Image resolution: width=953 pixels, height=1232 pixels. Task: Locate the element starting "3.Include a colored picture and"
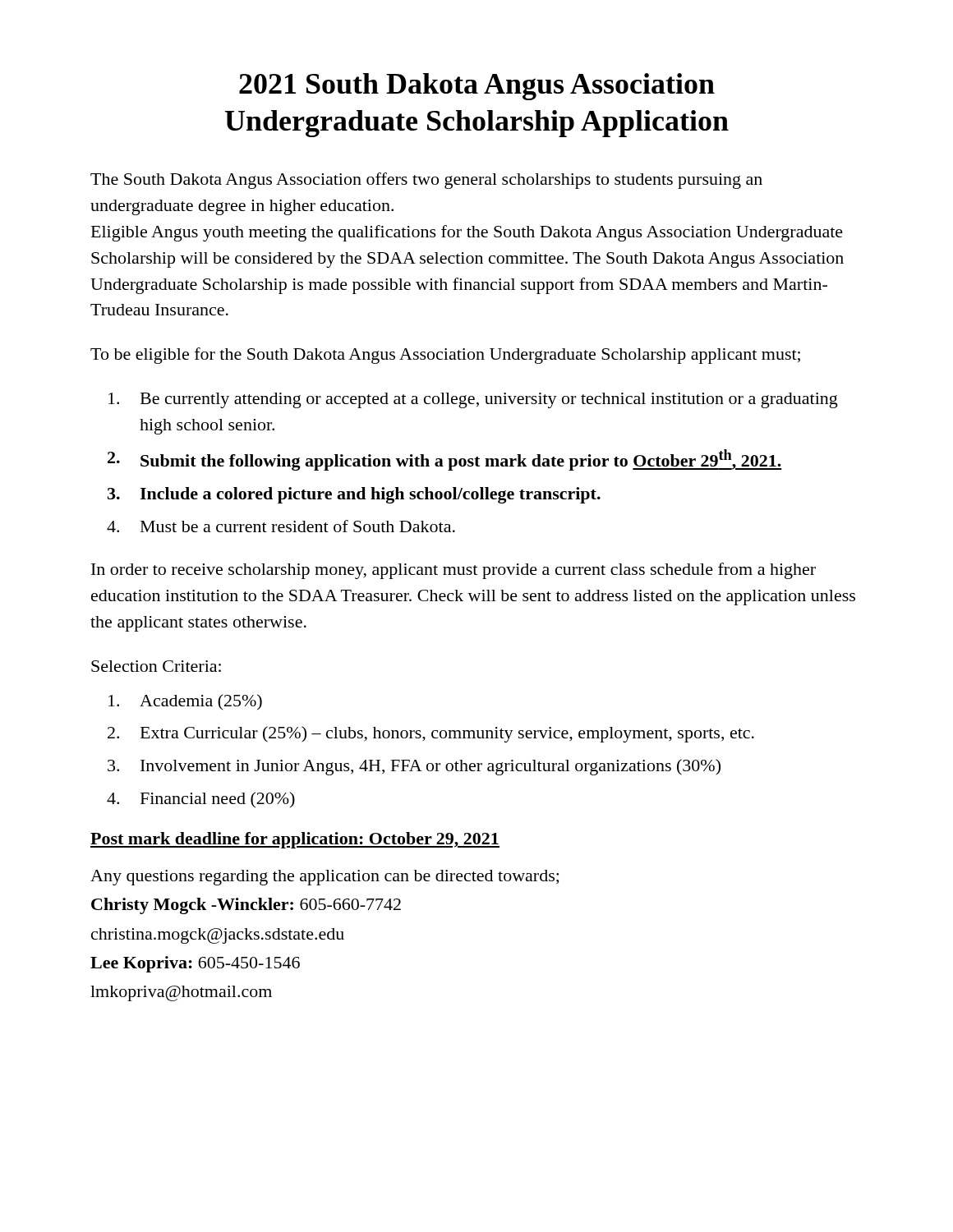pyautogui.click(x=370, y=494)
